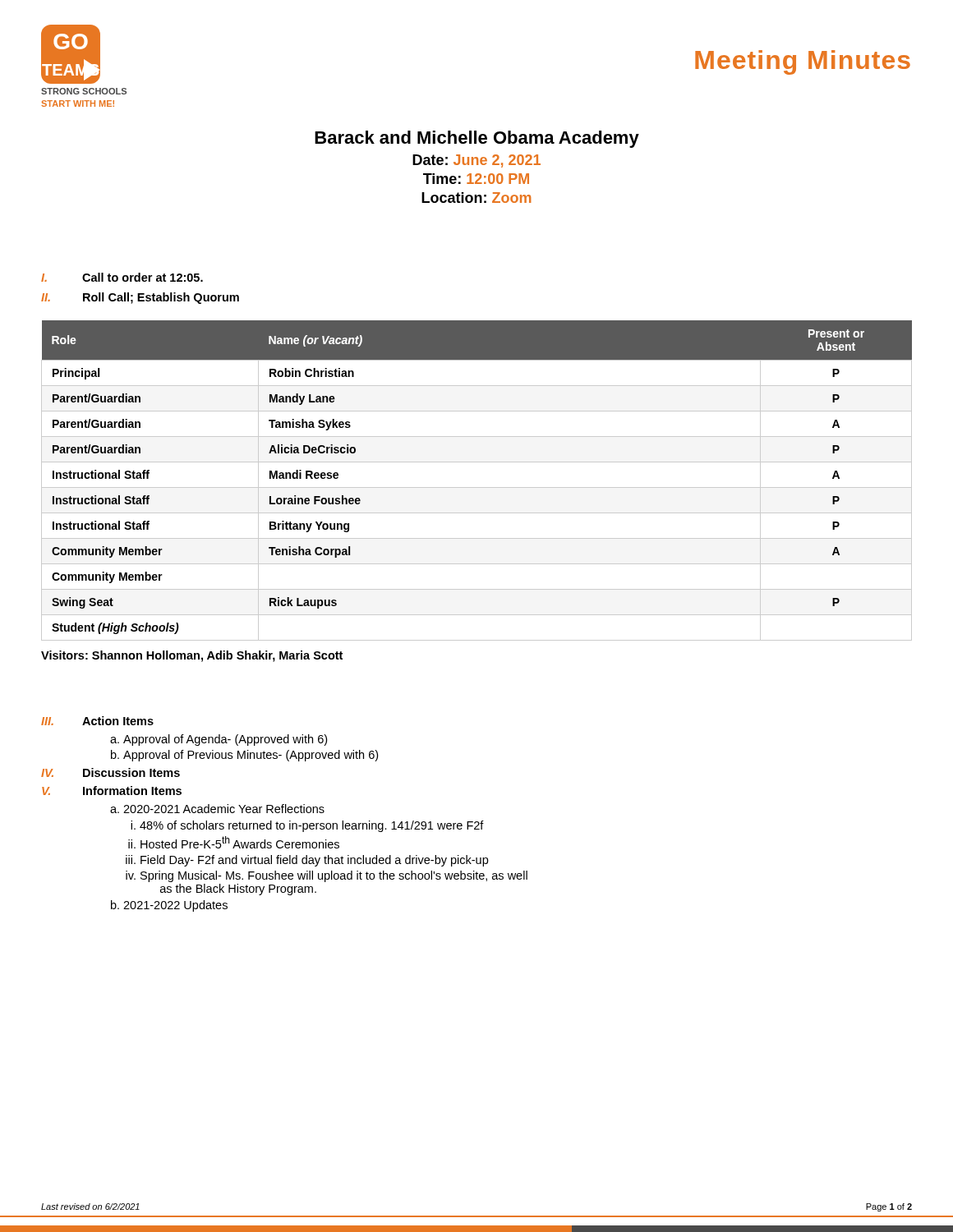Viewport: 953px width, 1232px height.
Task: Select the list item with the text "Spring Musical- Ms. Foushee will upload it"
Action: point(334,882)
